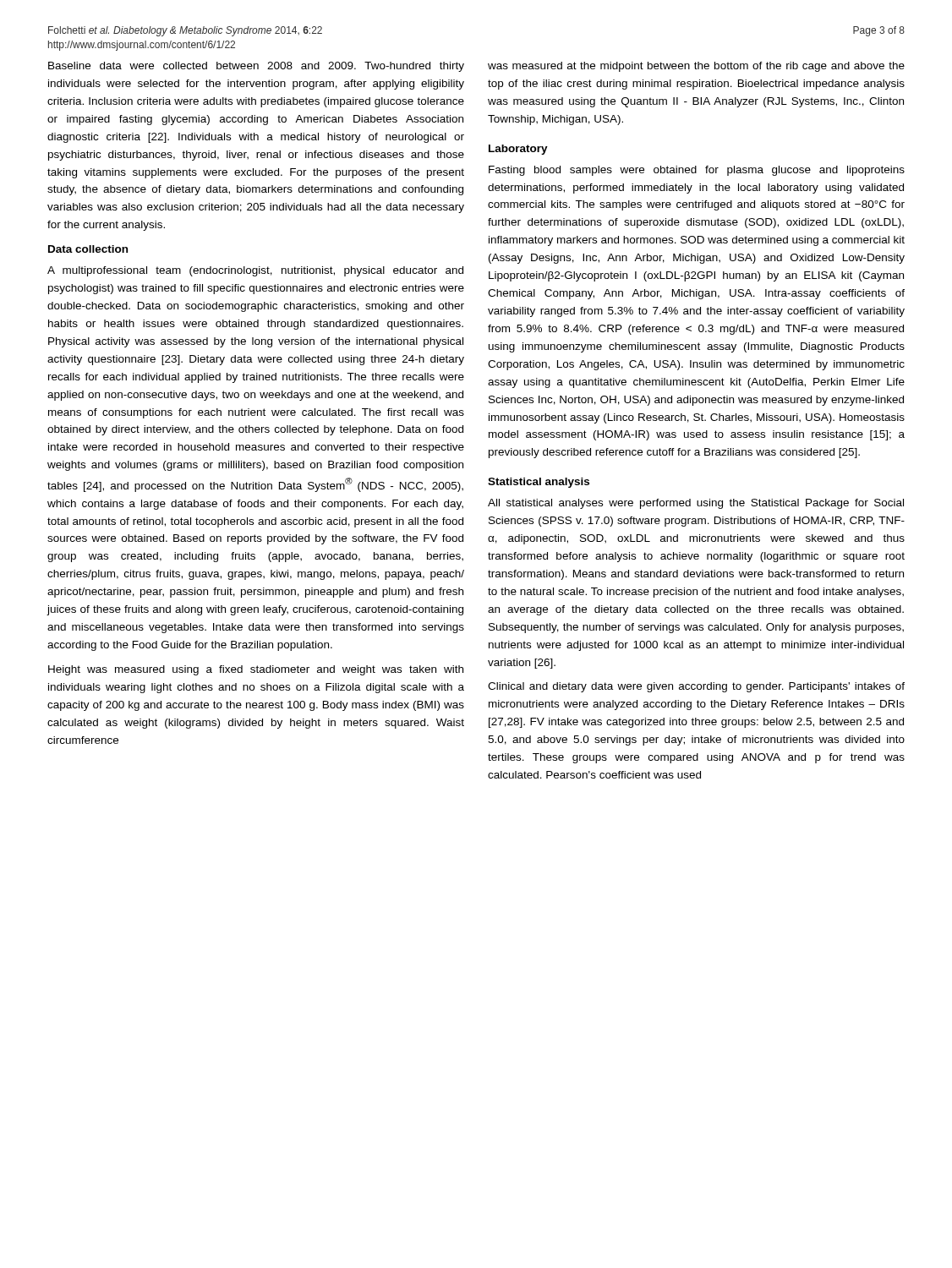Select the text starting "A multiprofessional team (endocrinologist, nutritionist, physical educator"
The image size is (952, 1268).
[x=256, y=506]
